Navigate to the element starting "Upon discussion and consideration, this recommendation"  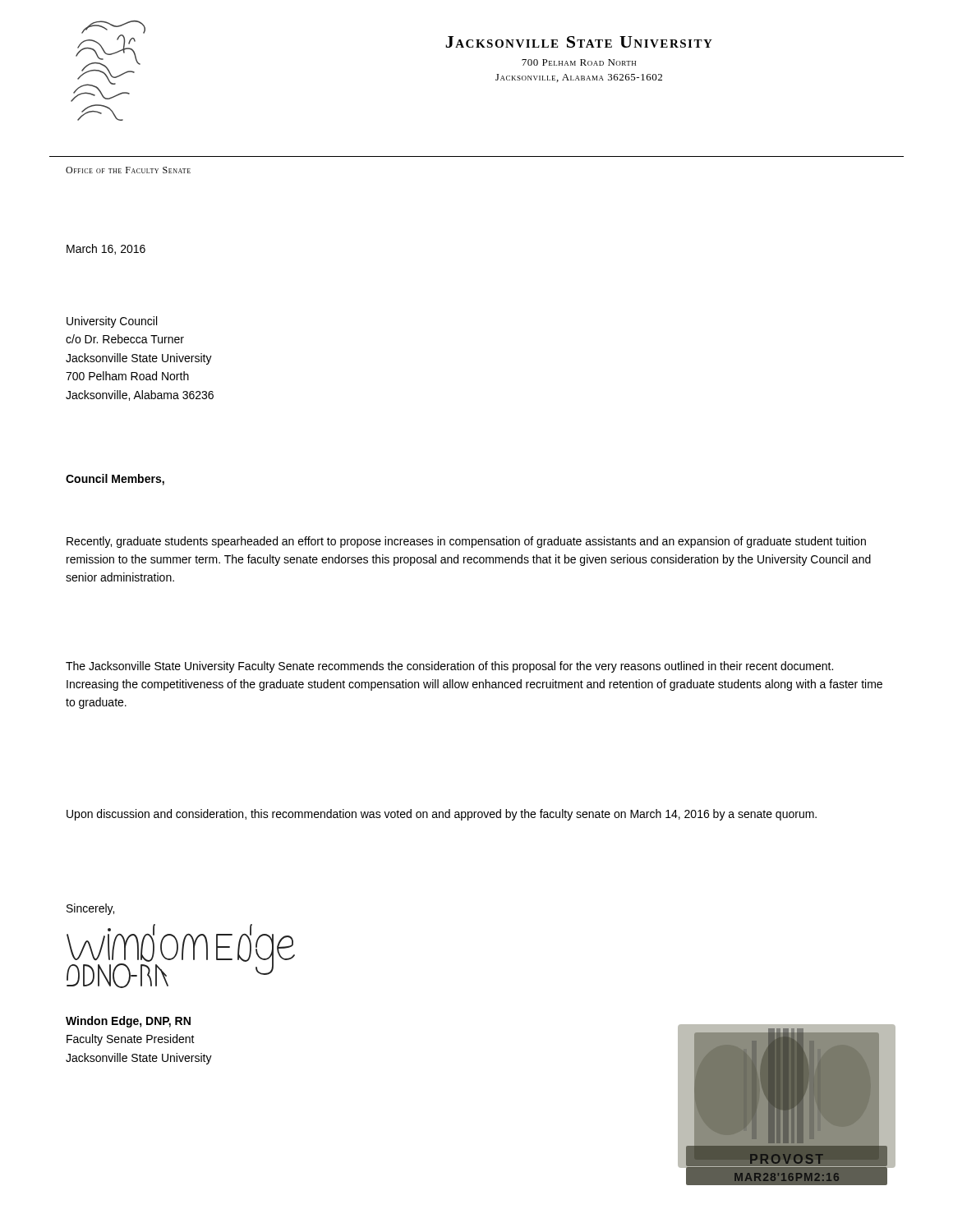click(x=442, y=814)
